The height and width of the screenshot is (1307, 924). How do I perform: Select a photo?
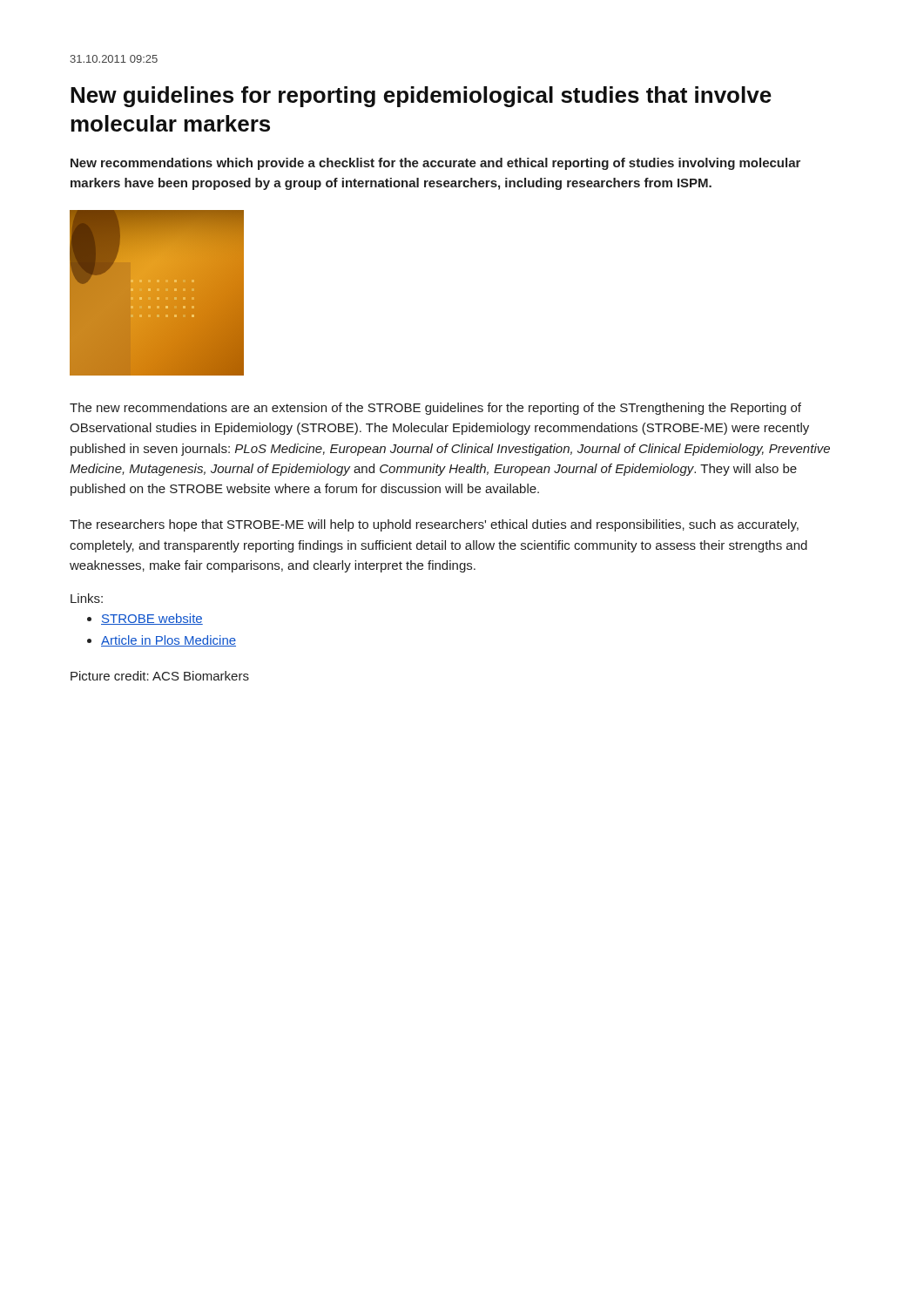462,294
